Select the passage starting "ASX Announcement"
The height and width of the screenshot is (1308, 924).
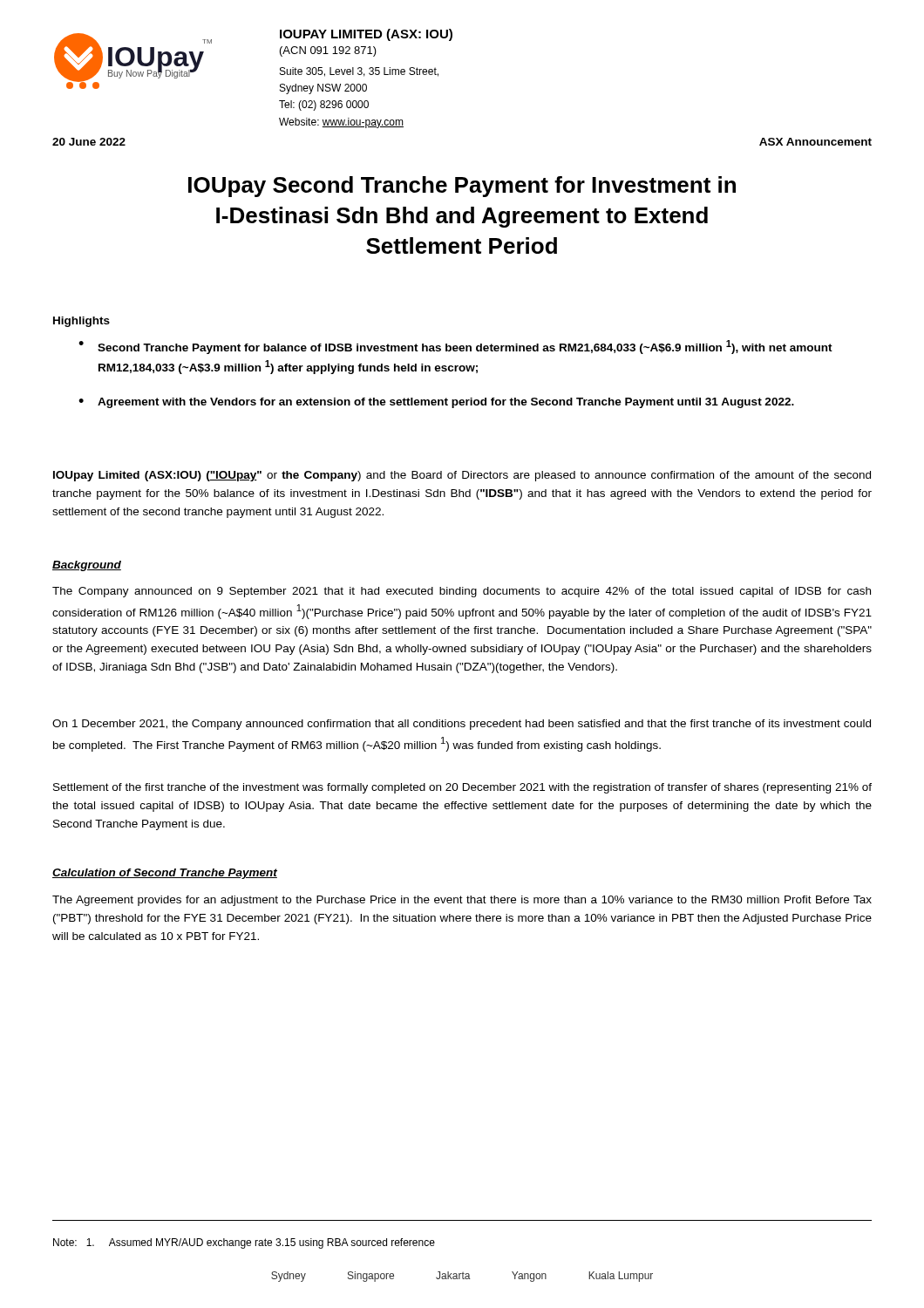pyautogui.click(x=815, y=142)
